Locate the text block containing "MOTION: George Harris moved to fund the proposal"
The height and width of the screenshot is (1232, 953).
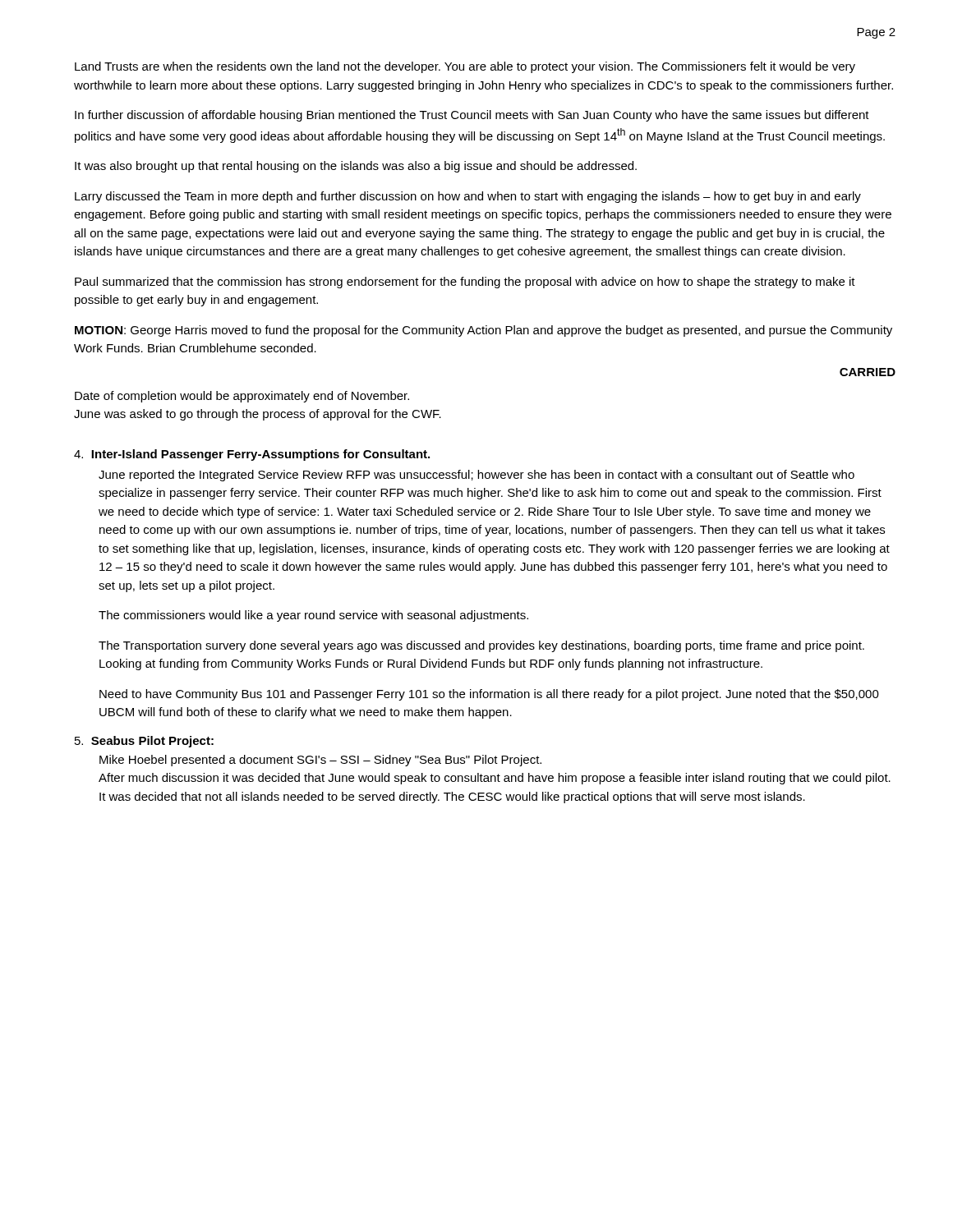(483, 339)
